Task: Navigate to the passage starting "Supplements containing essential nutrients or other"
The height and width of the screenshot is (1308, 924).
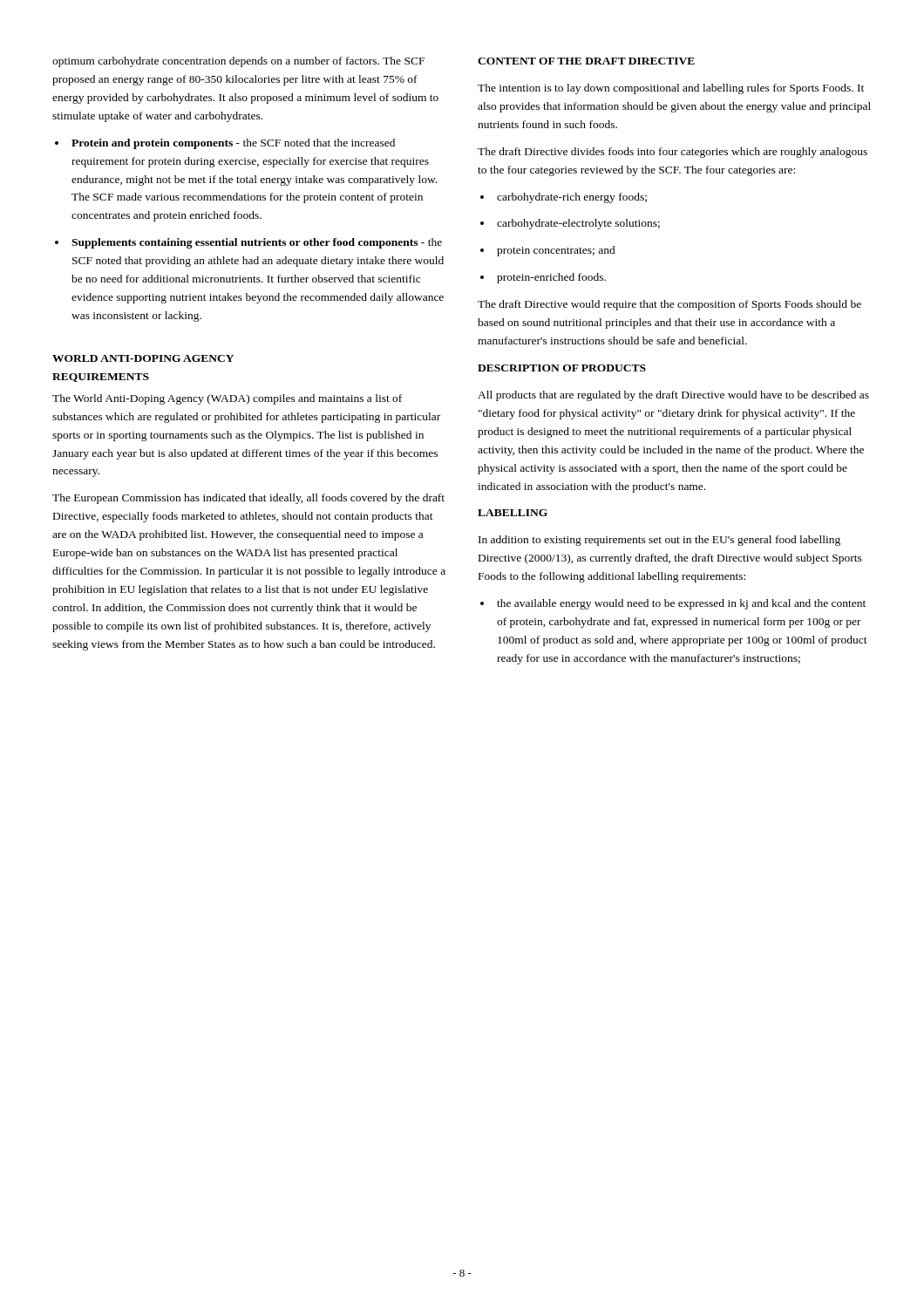Action: click(x=249, y=280)
